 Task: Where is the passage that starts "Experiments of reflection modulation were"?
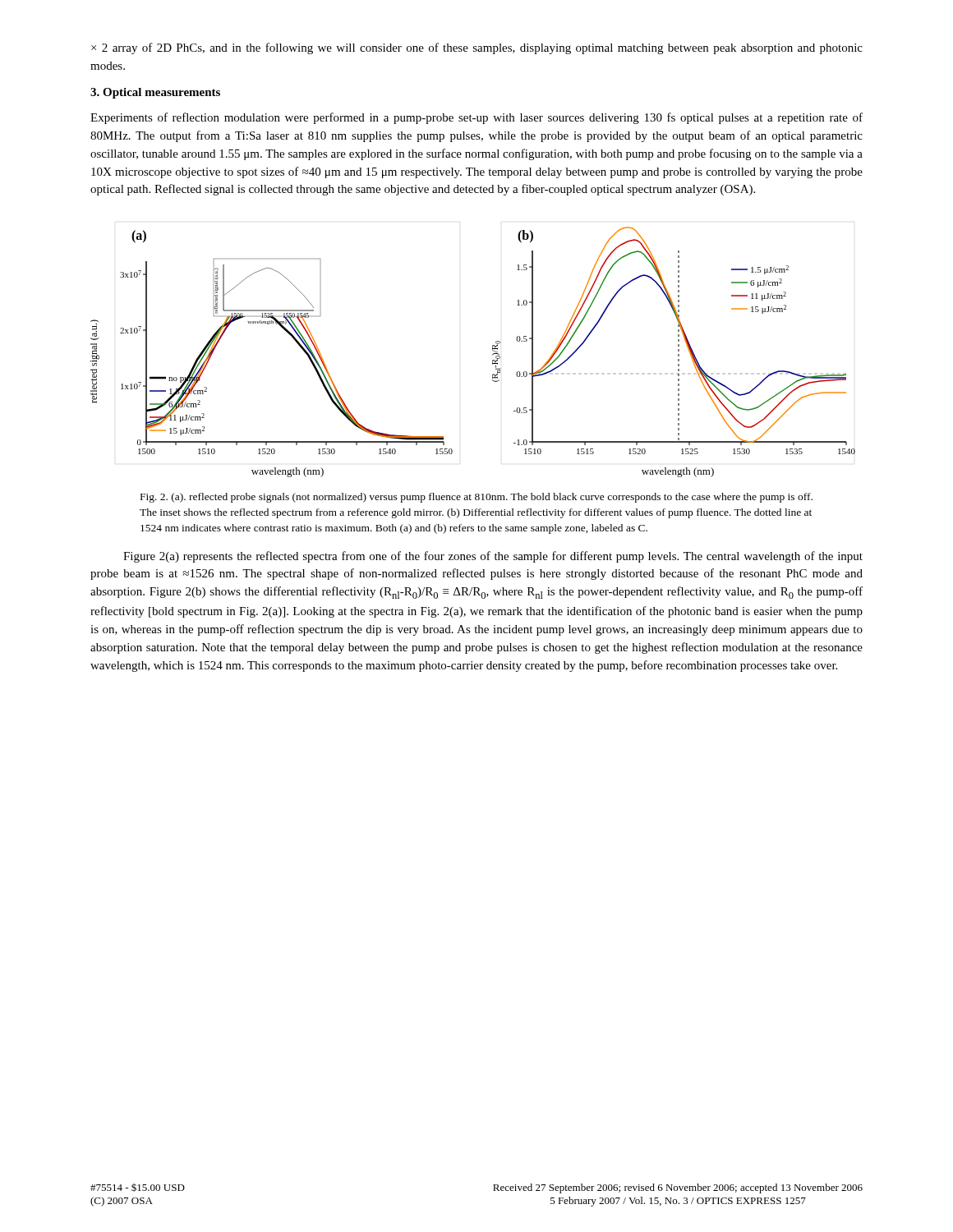[476, 154]
